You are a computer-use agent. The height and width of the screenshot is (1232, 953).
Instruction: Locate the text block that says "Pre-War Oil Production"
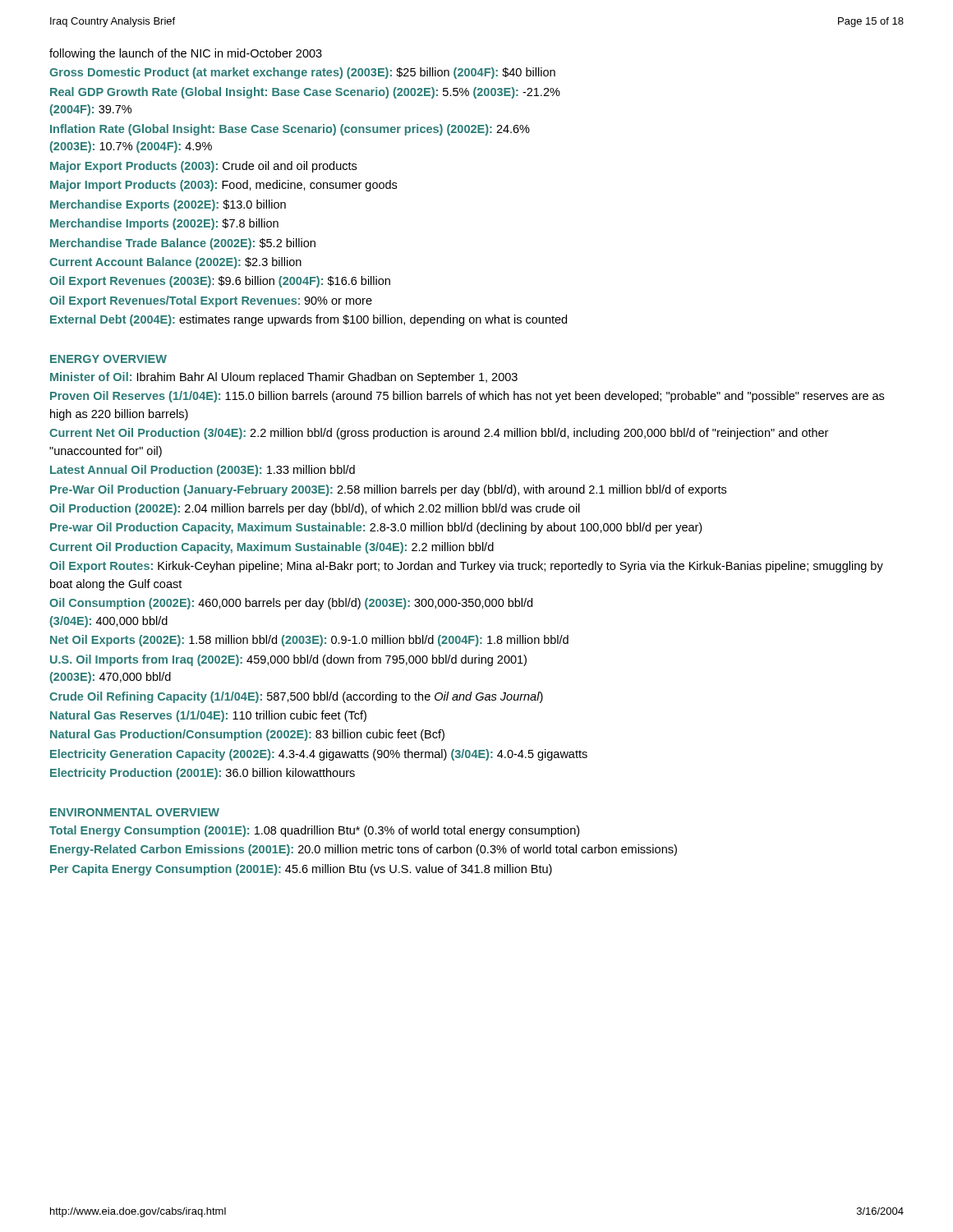tap(388, 489)
